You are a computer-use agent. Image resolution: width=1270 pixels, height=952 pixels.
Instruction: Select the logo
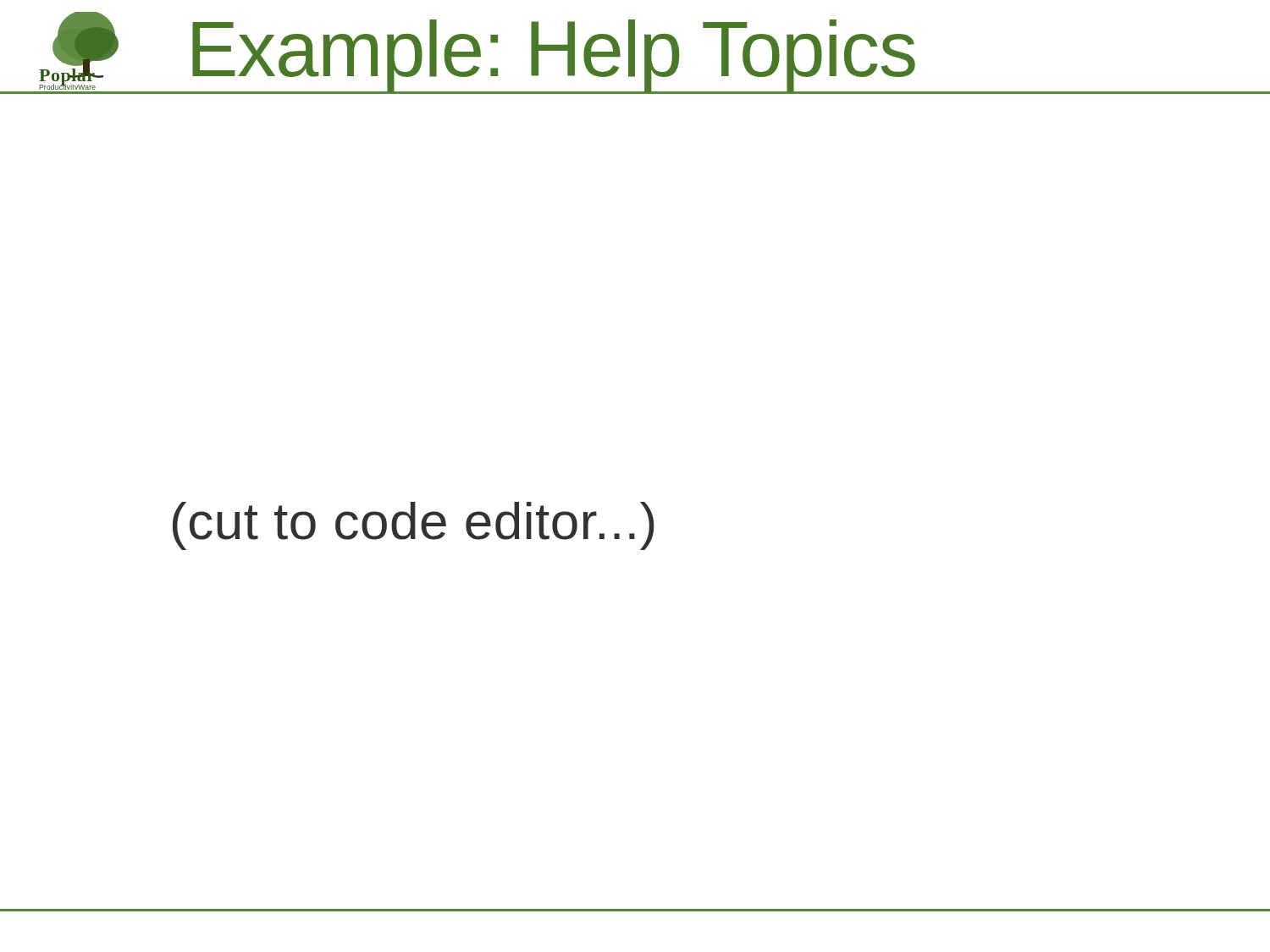[x=97, y=51]
